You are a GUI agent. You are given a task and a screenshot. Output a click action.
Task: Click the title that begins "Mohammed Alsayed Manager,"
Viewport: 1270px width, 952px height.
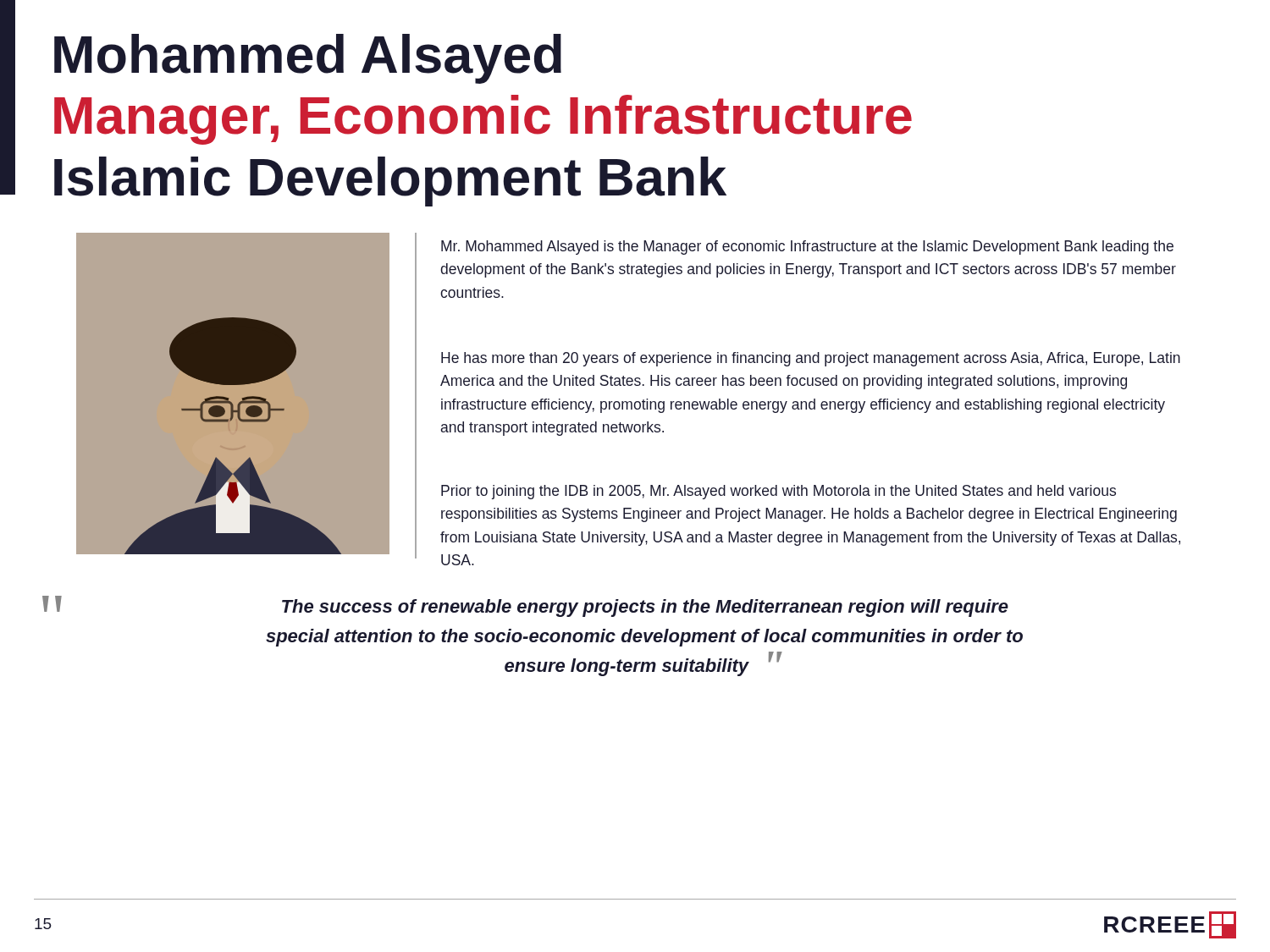pyautogui.click(x=635, y=116)
